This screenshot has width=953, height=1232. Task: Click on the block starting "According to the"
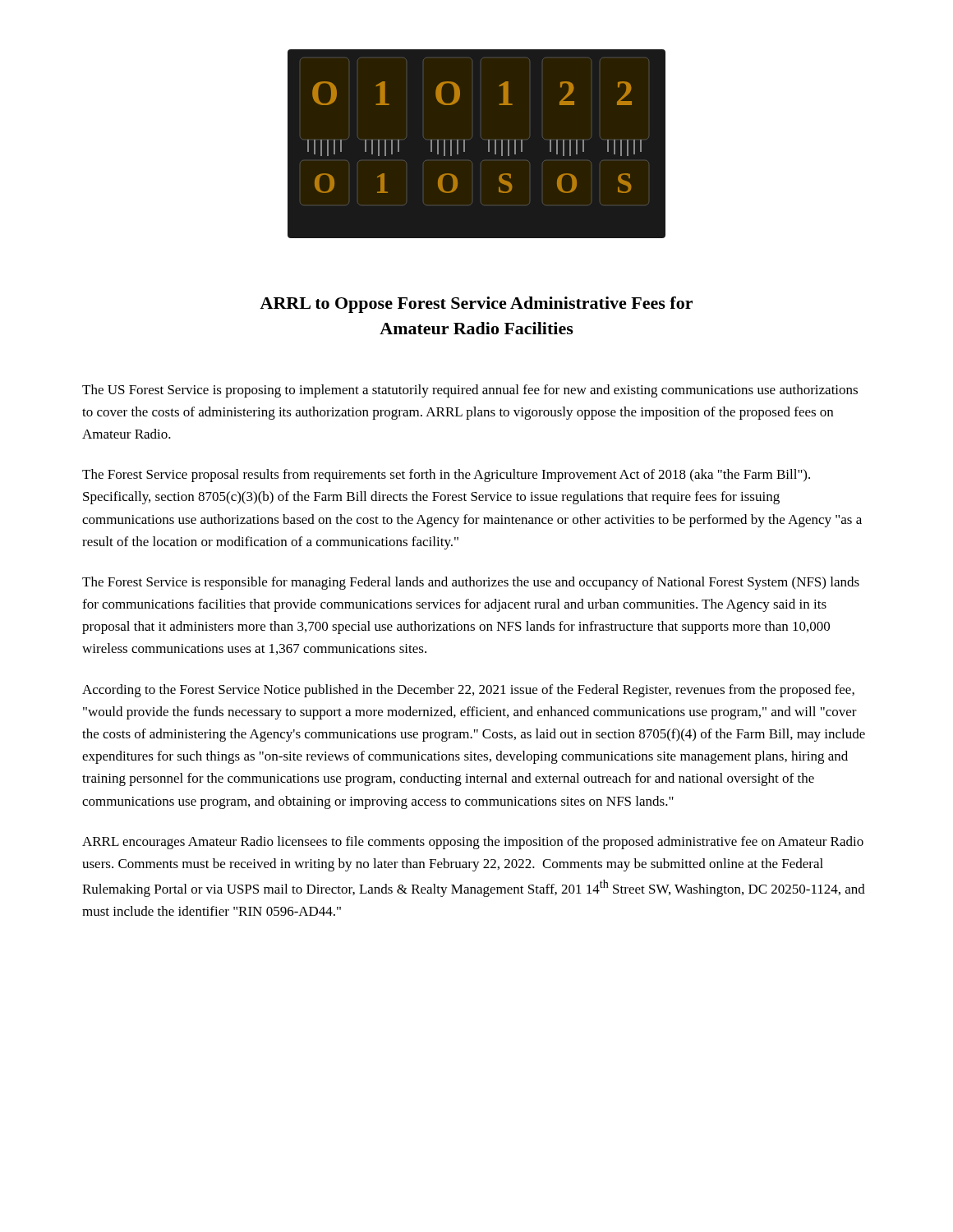[474, 745]
